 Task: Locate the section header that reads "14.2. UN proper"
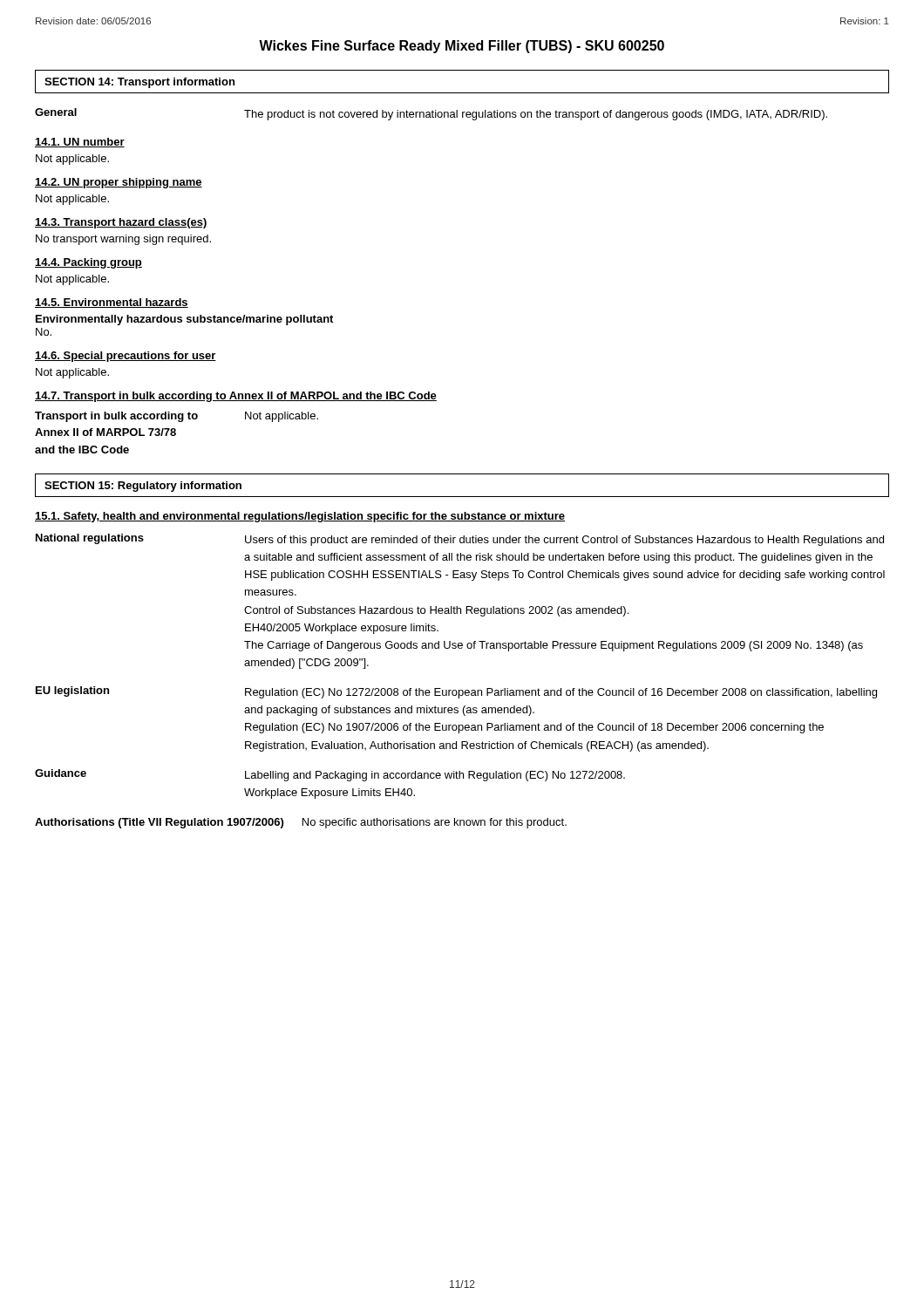pyautogui.click(x=118, y=181)
